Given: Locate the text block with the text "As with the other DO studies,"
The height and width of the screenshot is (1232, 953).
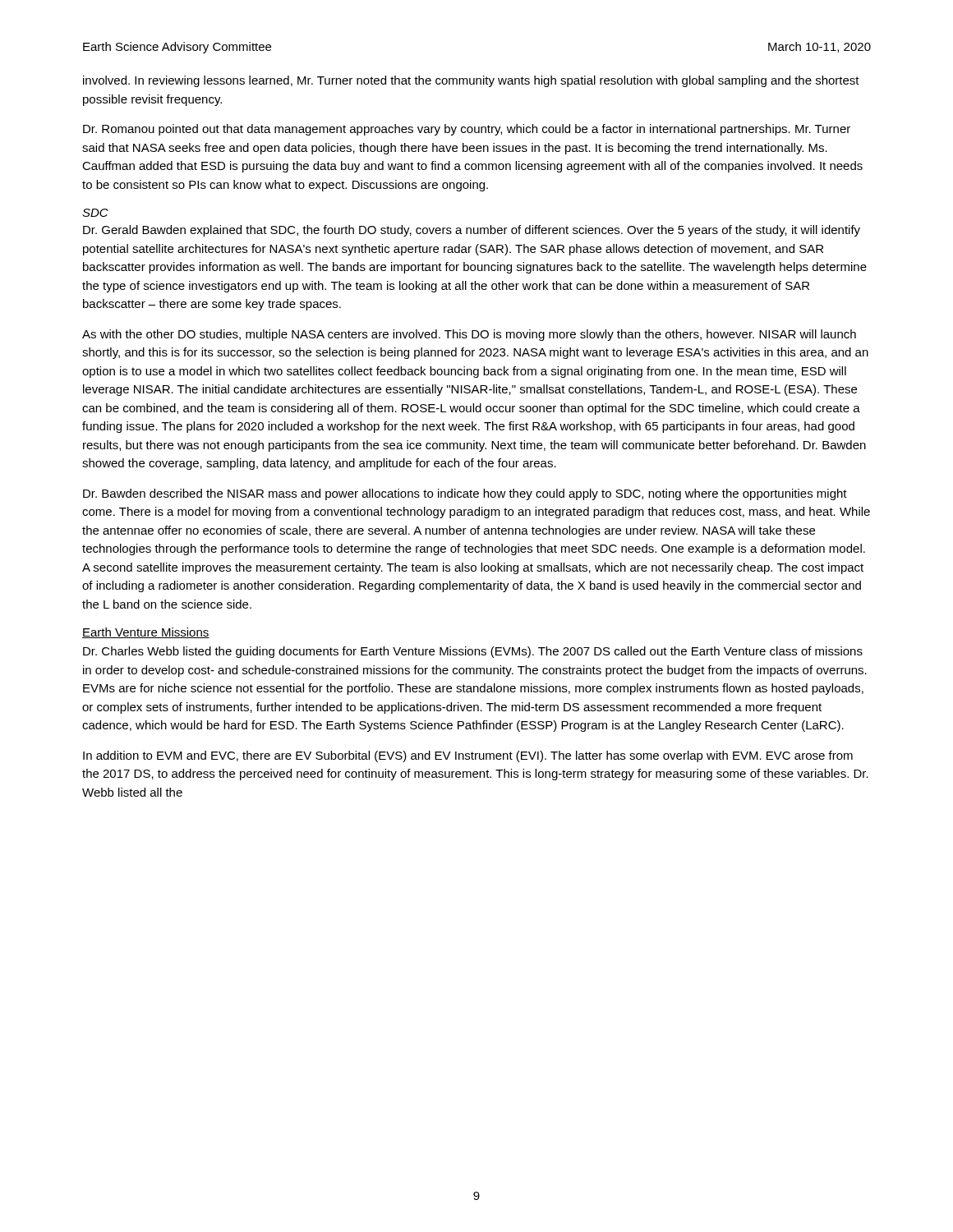Looking at the screenshot, I should pyautogui.click(x=475, y=398).
